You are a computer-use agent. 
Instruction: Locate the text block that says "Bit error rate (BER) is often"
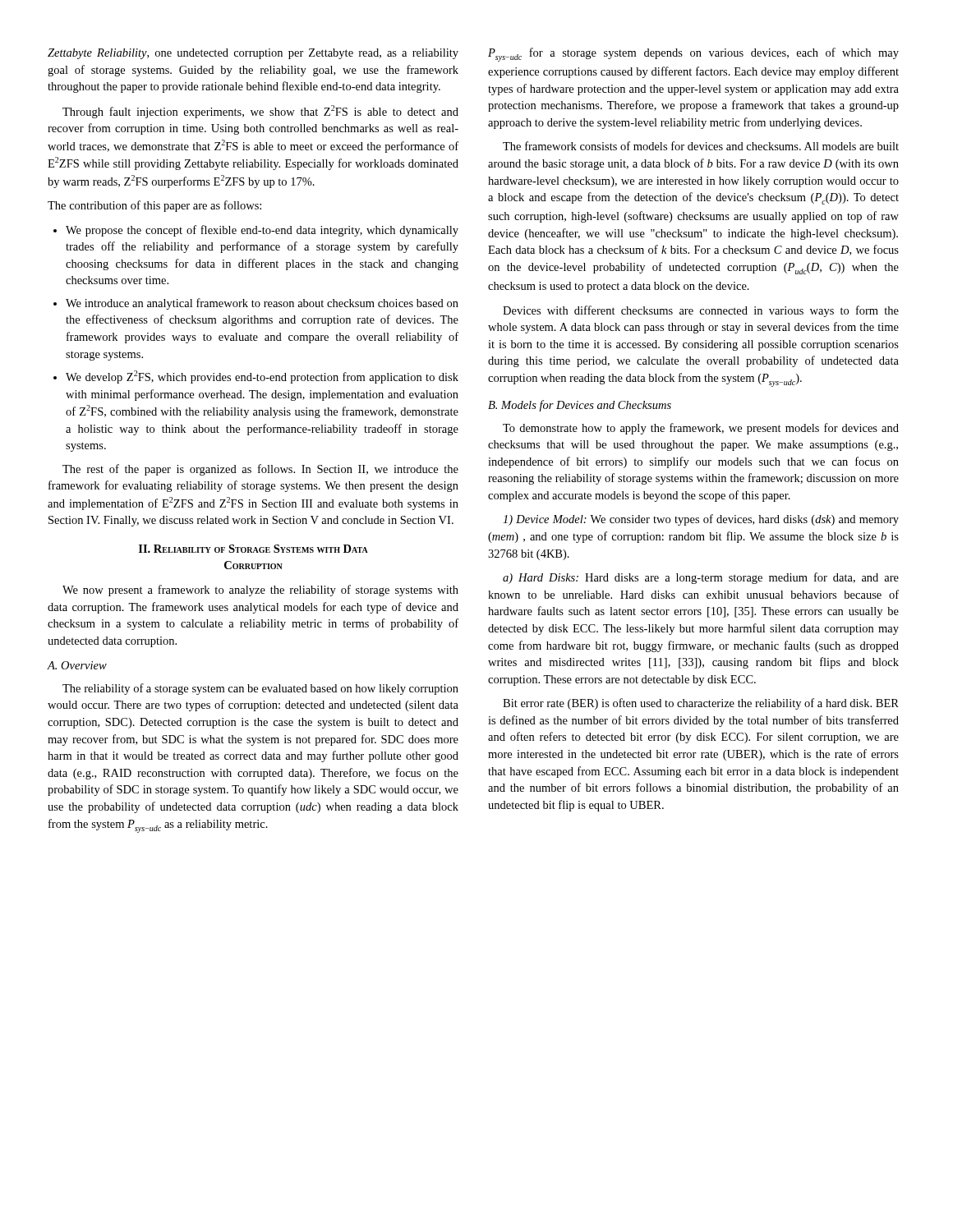[x=693, y=754]
